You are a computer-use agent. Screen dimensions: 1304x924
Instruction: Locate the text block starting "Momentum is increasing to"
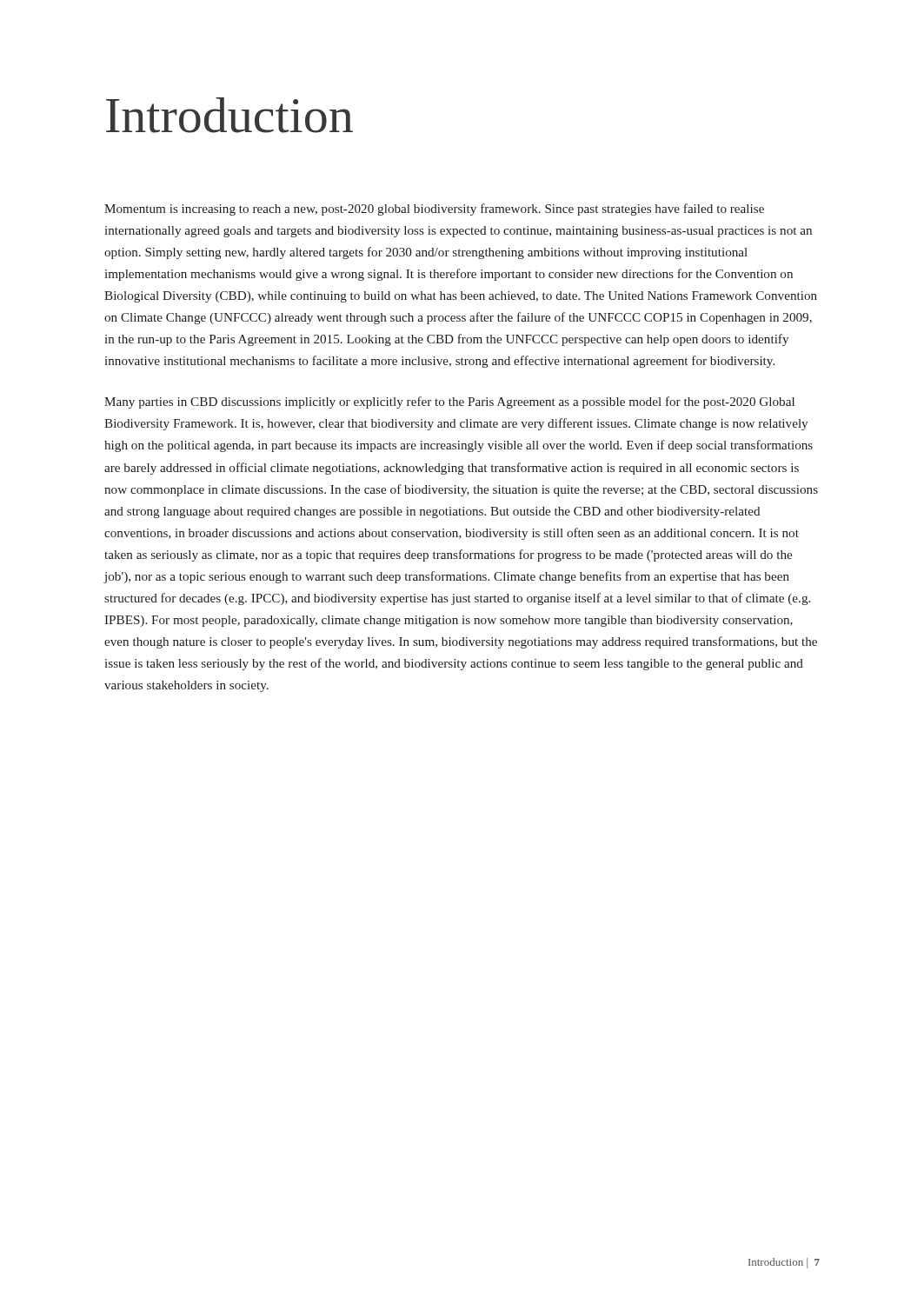pyautogui.click(x=461, y=284)
